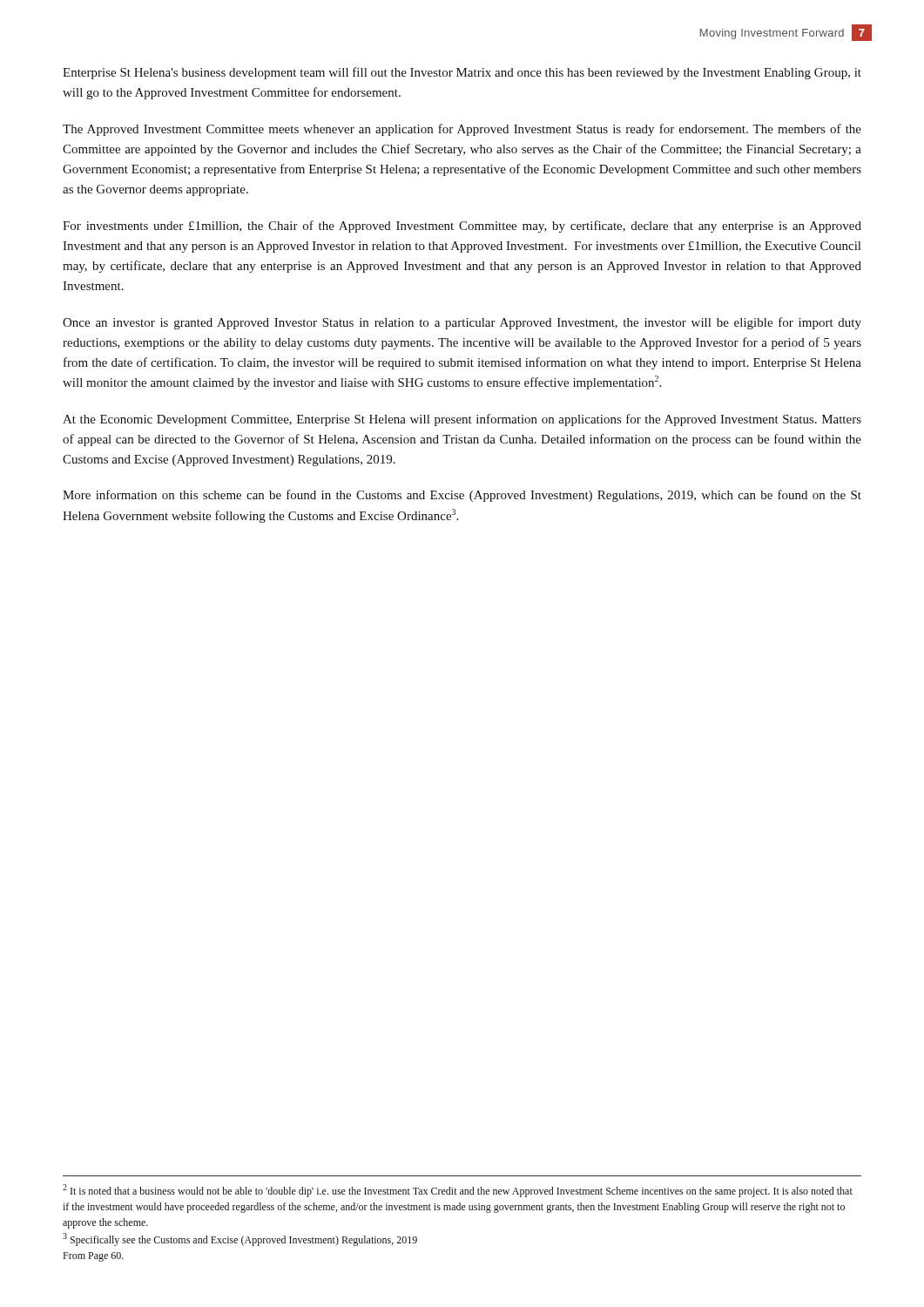Viewport: 924px width, 1307px height.
Task: Select the block starting "At the Economic"
Action: (462, 439)
